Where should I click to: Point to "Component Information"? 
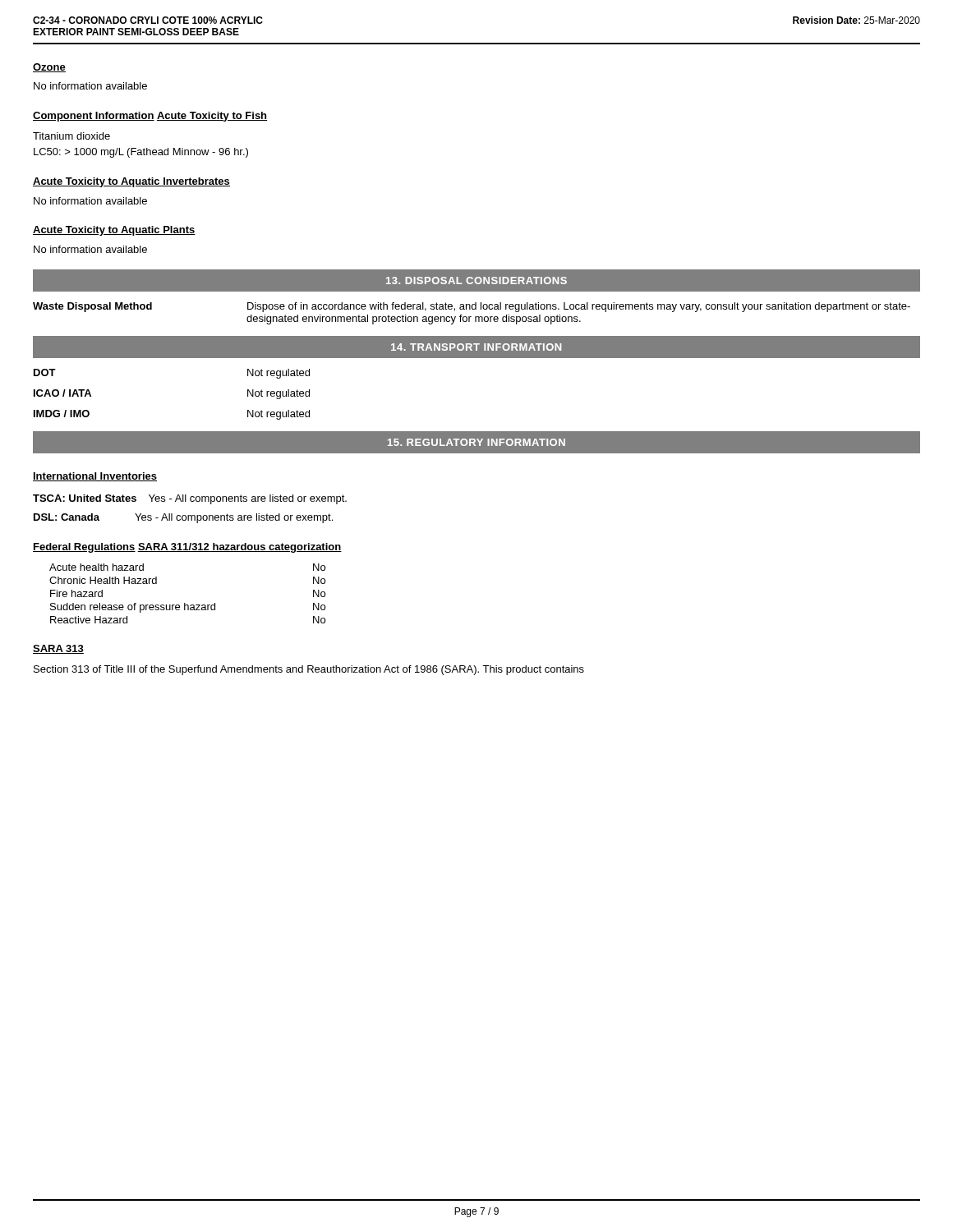(93, 115)
